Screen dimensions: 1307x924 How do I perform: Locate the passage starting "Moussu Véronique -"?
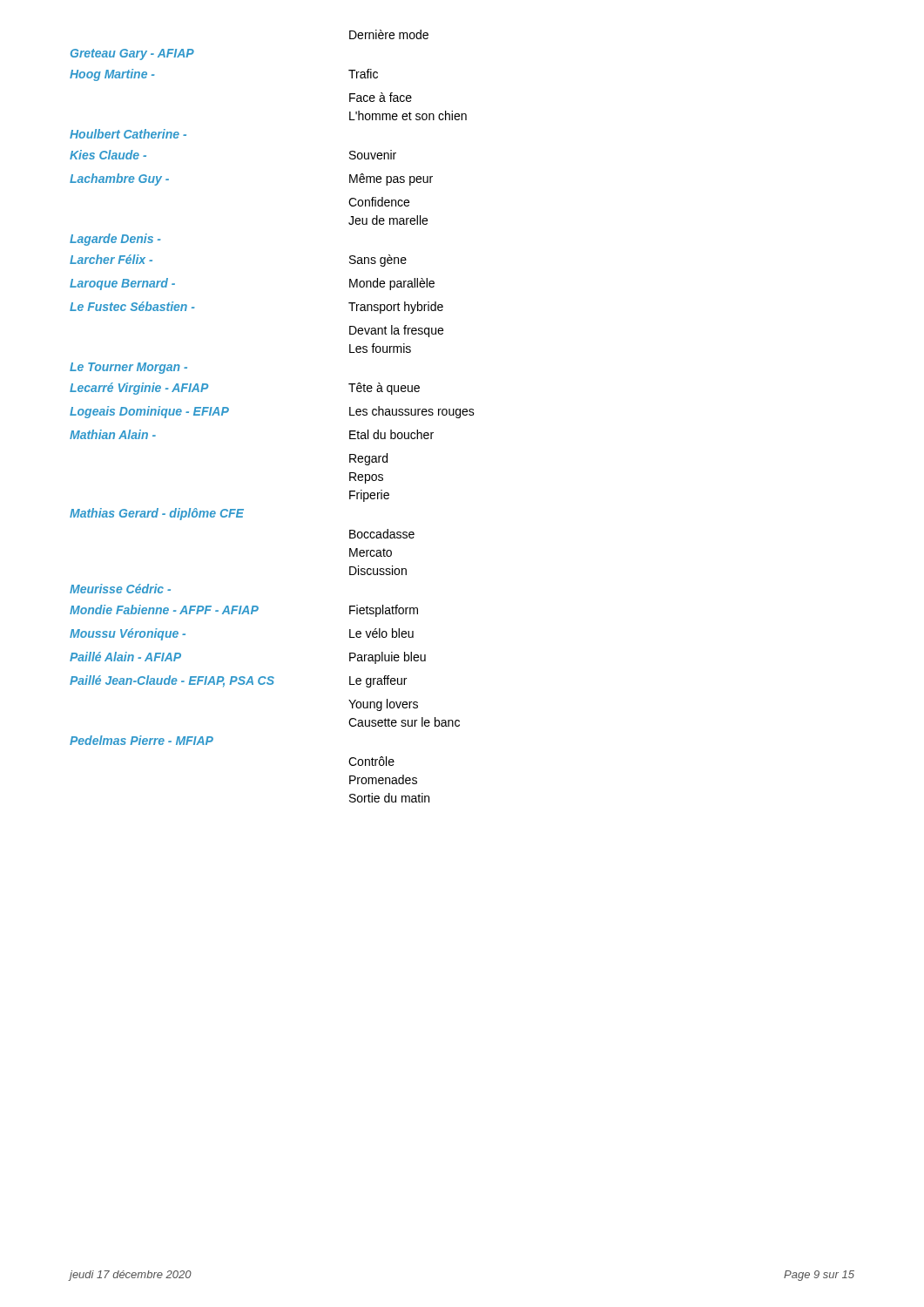128,633
